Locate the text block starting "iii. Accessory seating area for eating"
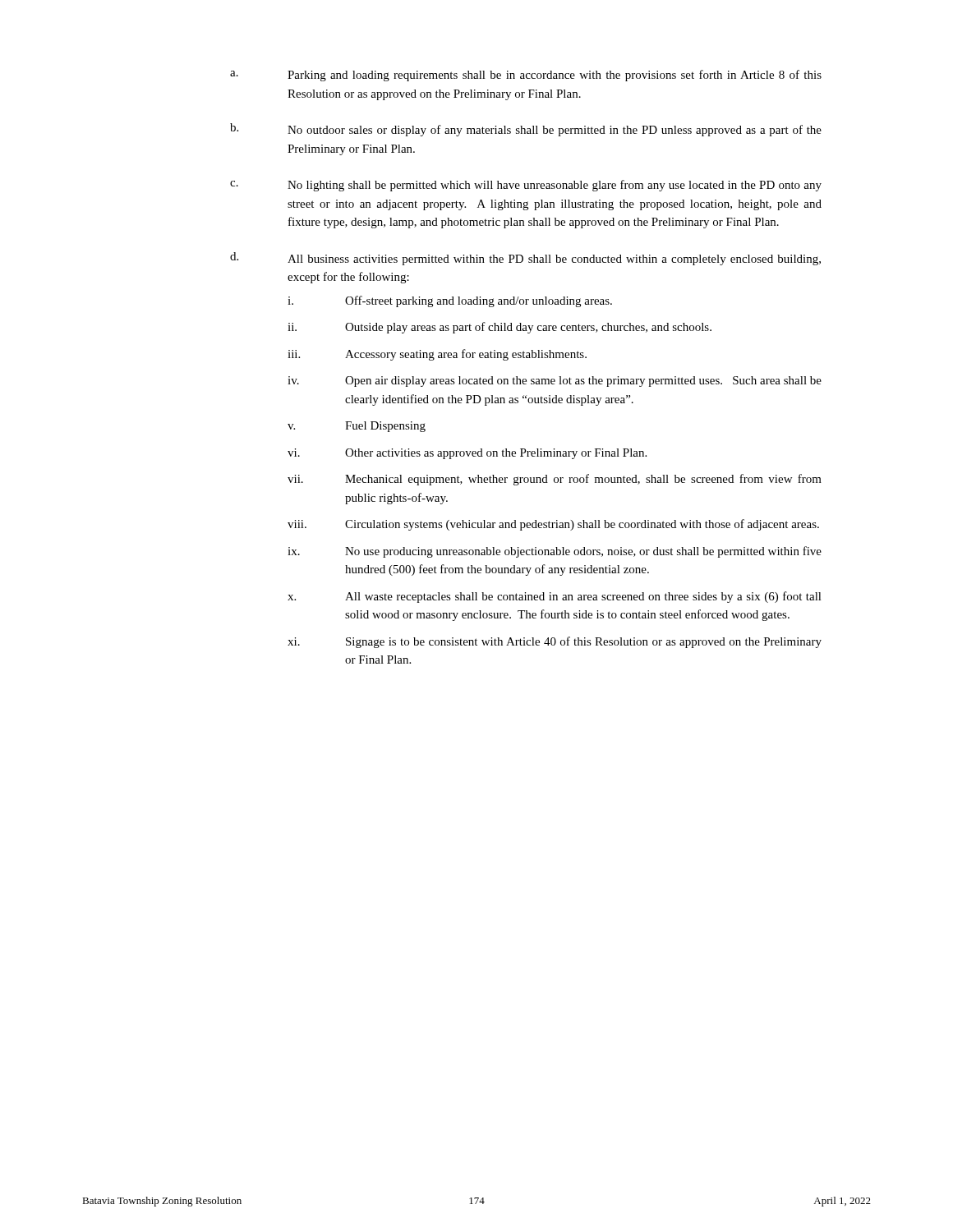The height and width of the screenshot is (1232, 953). (x=555, y=354)
